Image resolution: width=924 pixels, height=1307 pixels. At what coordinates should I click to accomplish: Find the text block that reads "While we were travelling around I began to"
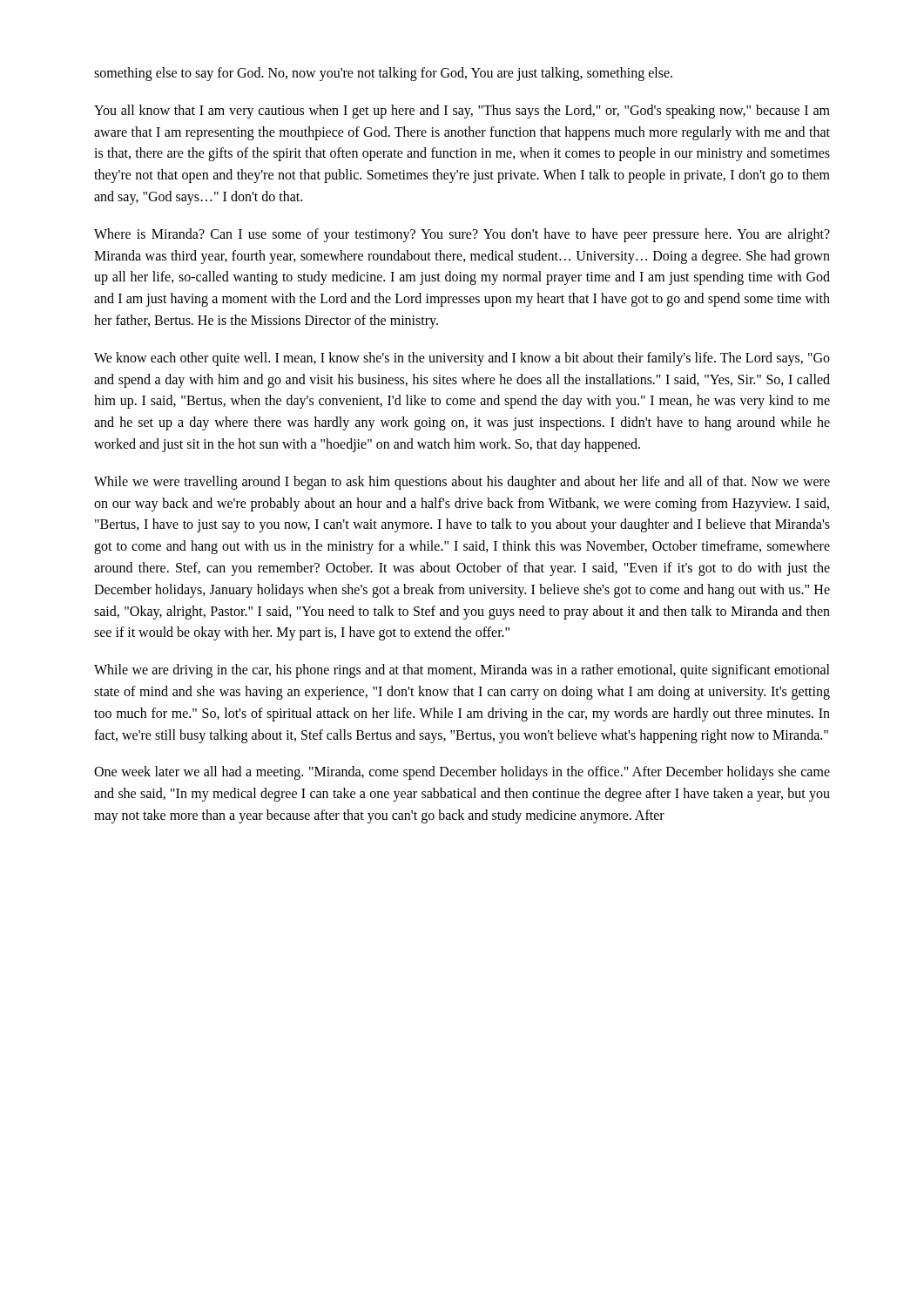462,557
